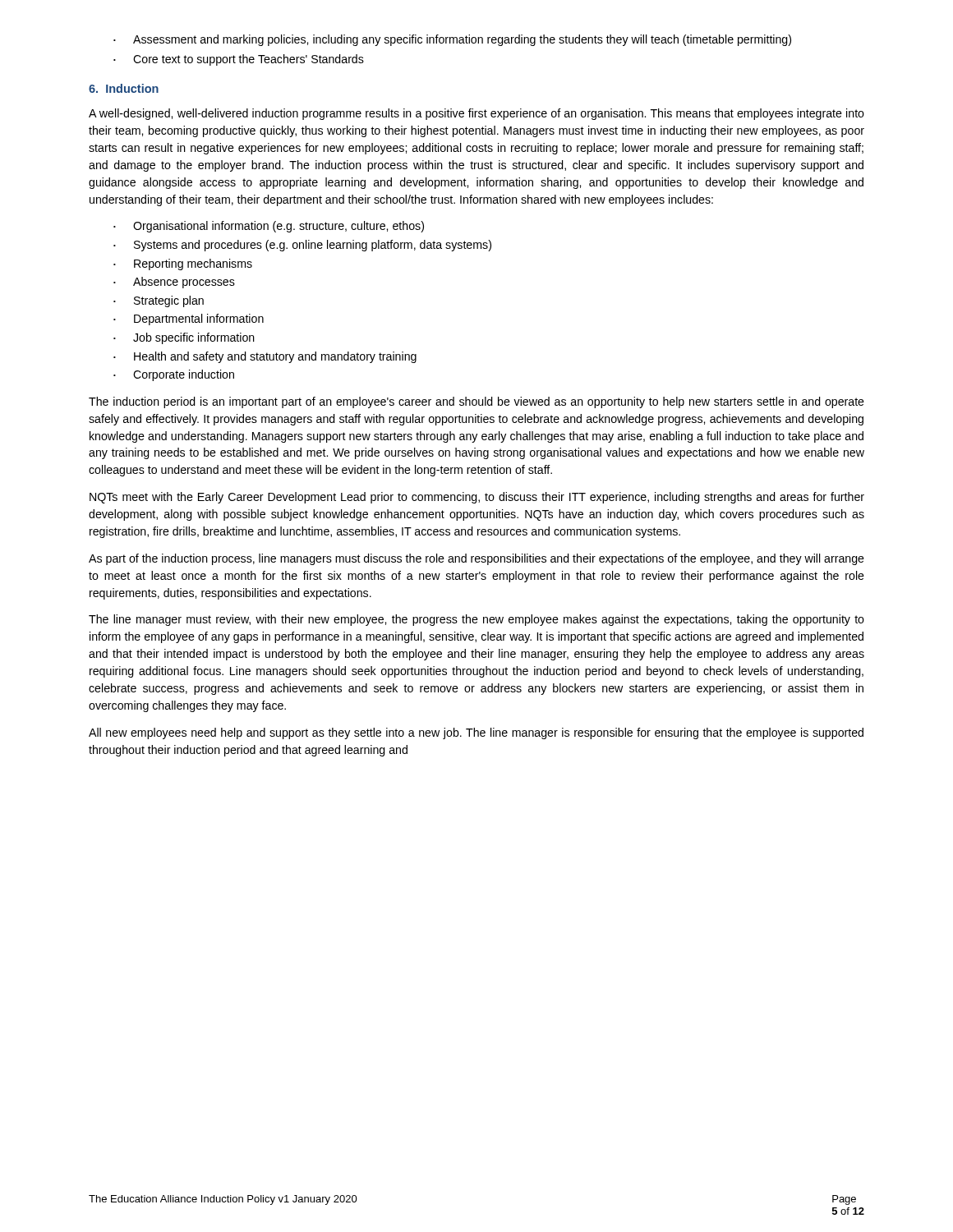
Task: Click on the text block starting "• Organisational information (e.g. structure, culture, ethos)"
Action: pos(269,227)
